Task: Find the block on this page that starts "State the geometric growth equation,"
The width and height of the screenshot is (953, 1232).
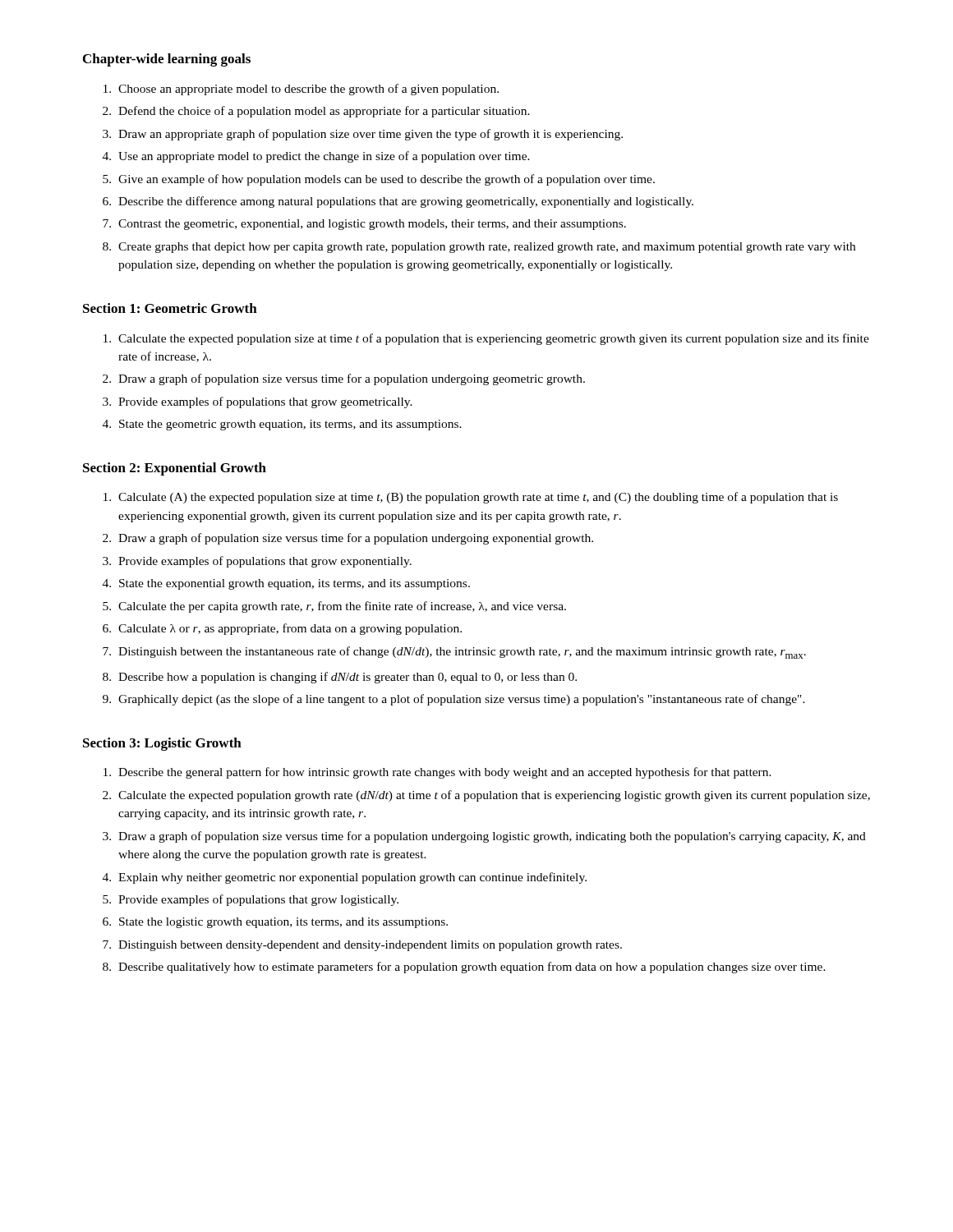Action: click(x=290, y=425)
